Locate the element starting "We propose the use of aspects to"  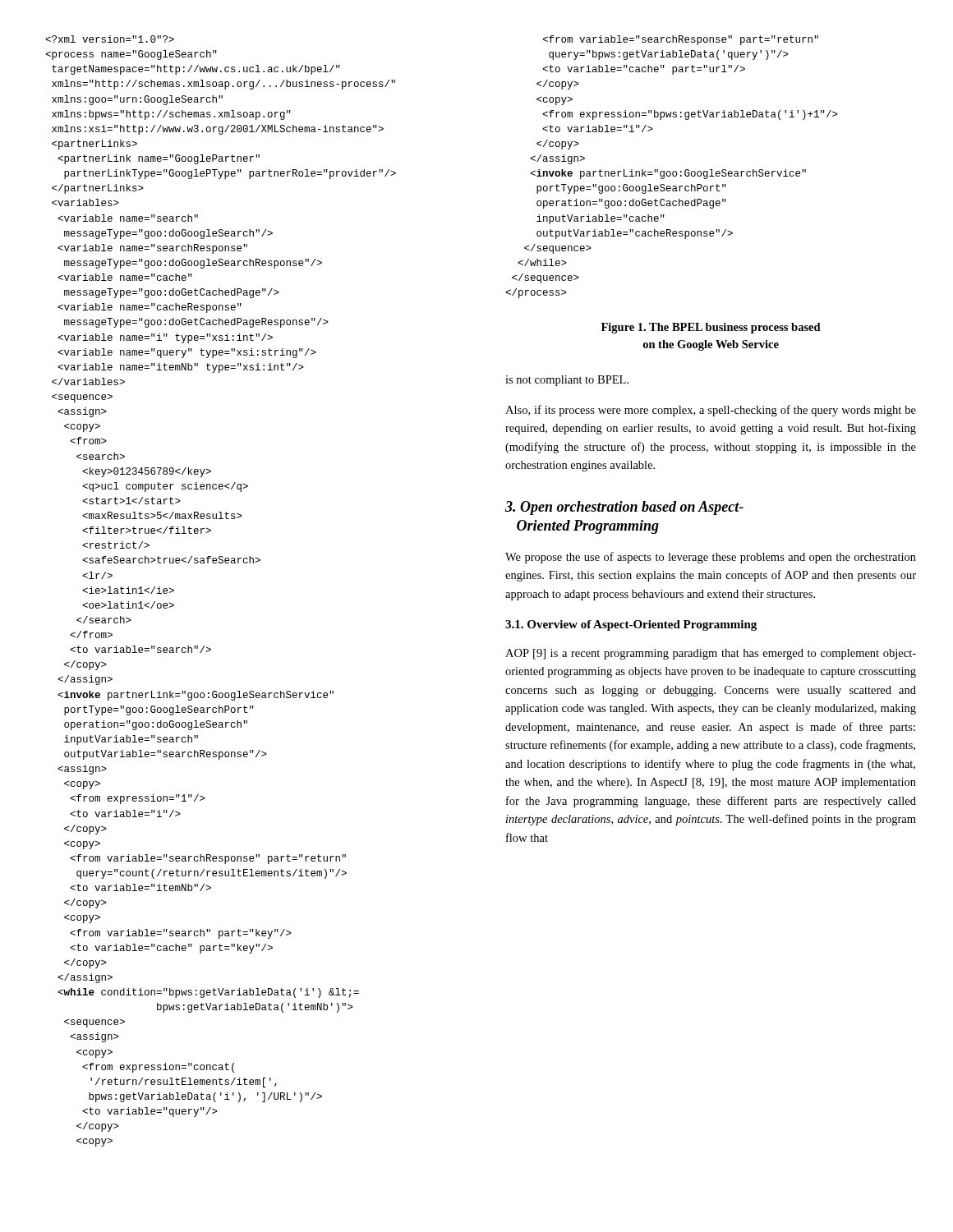click(711, 575)
